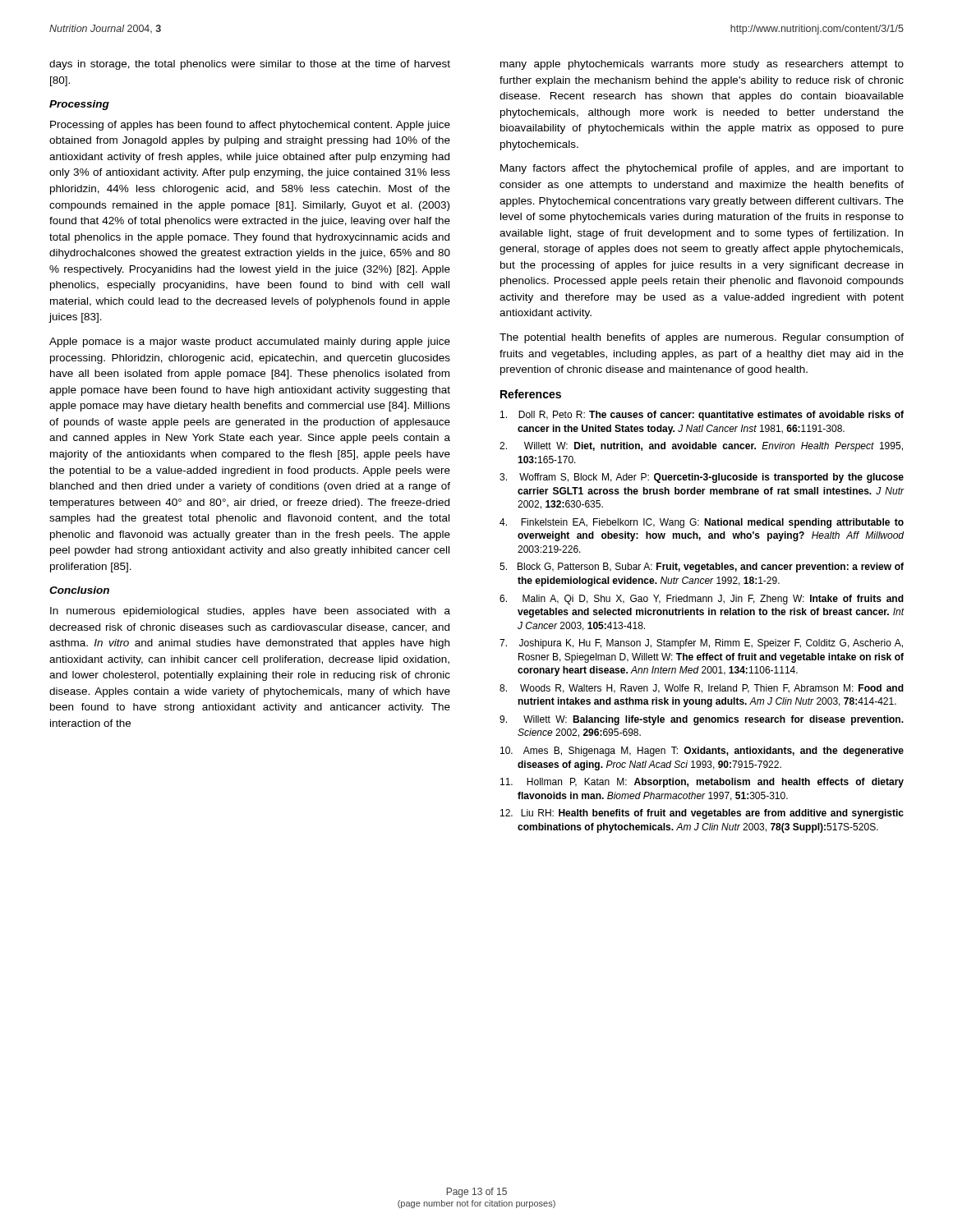Screen dimensions: 1232x953
Task: Click on the block starting "12. Liu RH: Health benefits of fruit"
Action: coord(702,820)
